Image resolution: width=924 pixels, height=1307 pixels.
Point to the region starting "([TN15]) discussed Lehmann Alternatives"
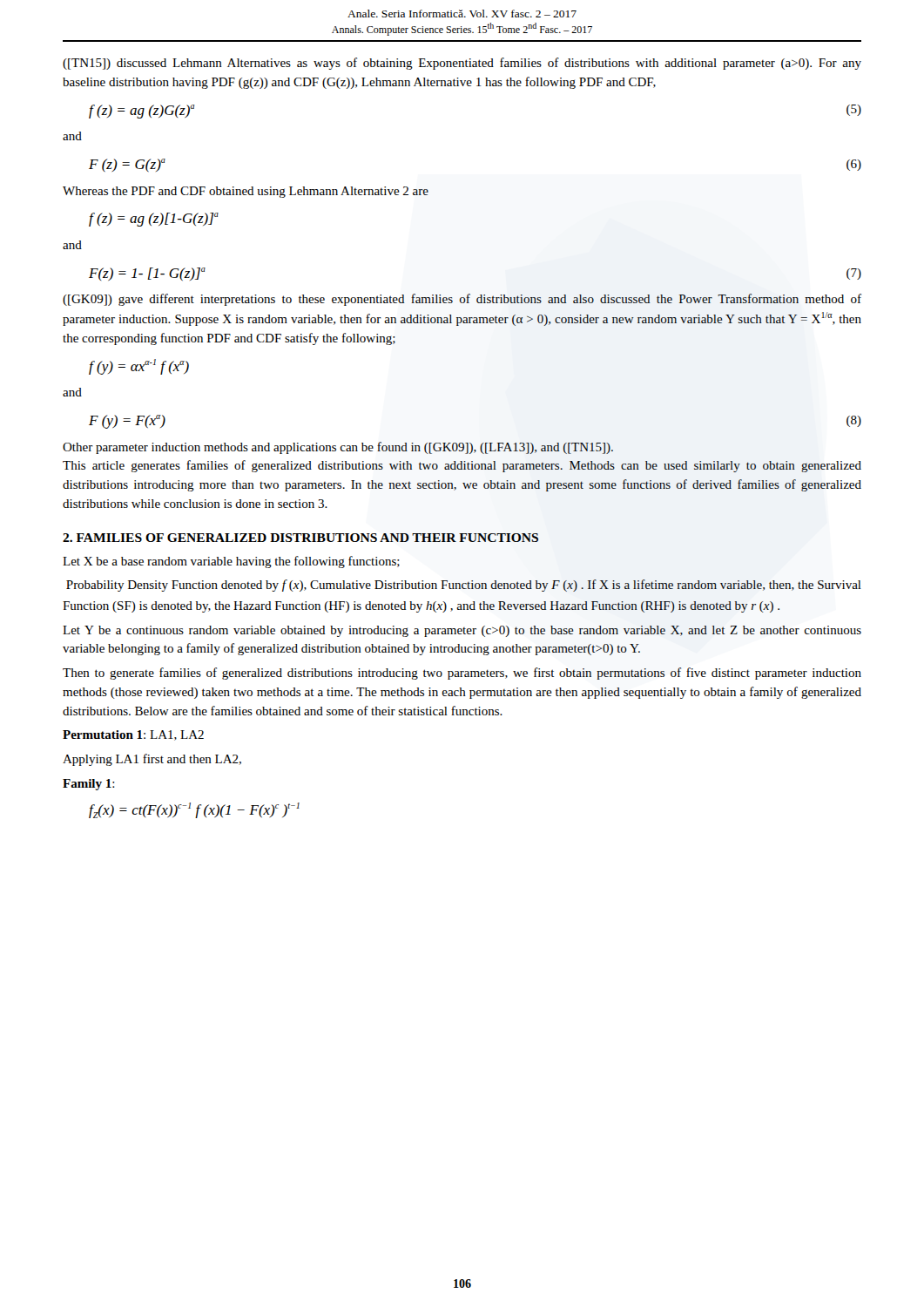point(462,72)
